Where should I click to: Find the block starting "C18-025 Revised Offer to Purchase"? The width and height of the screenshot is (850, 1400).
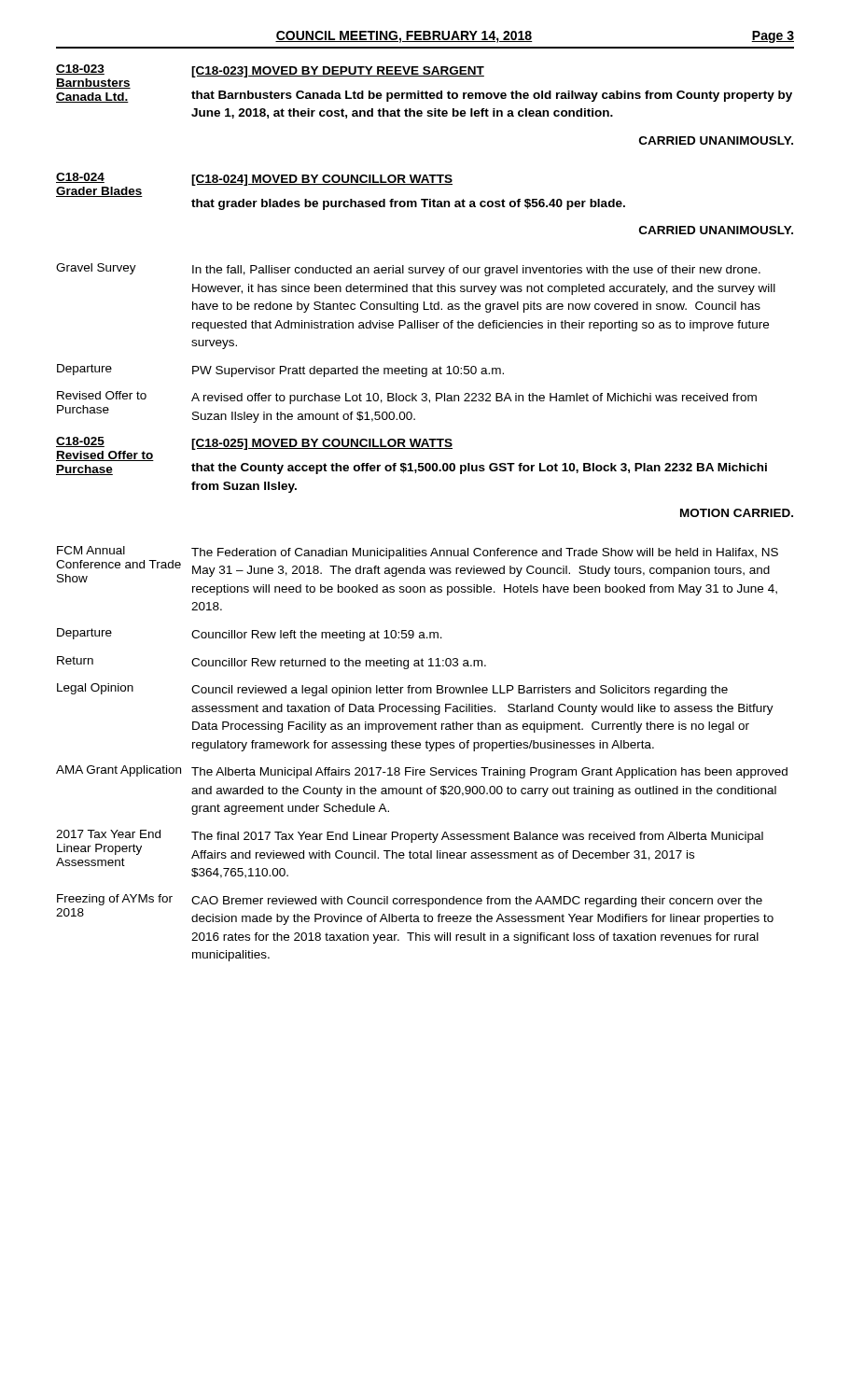coord(105,455)
